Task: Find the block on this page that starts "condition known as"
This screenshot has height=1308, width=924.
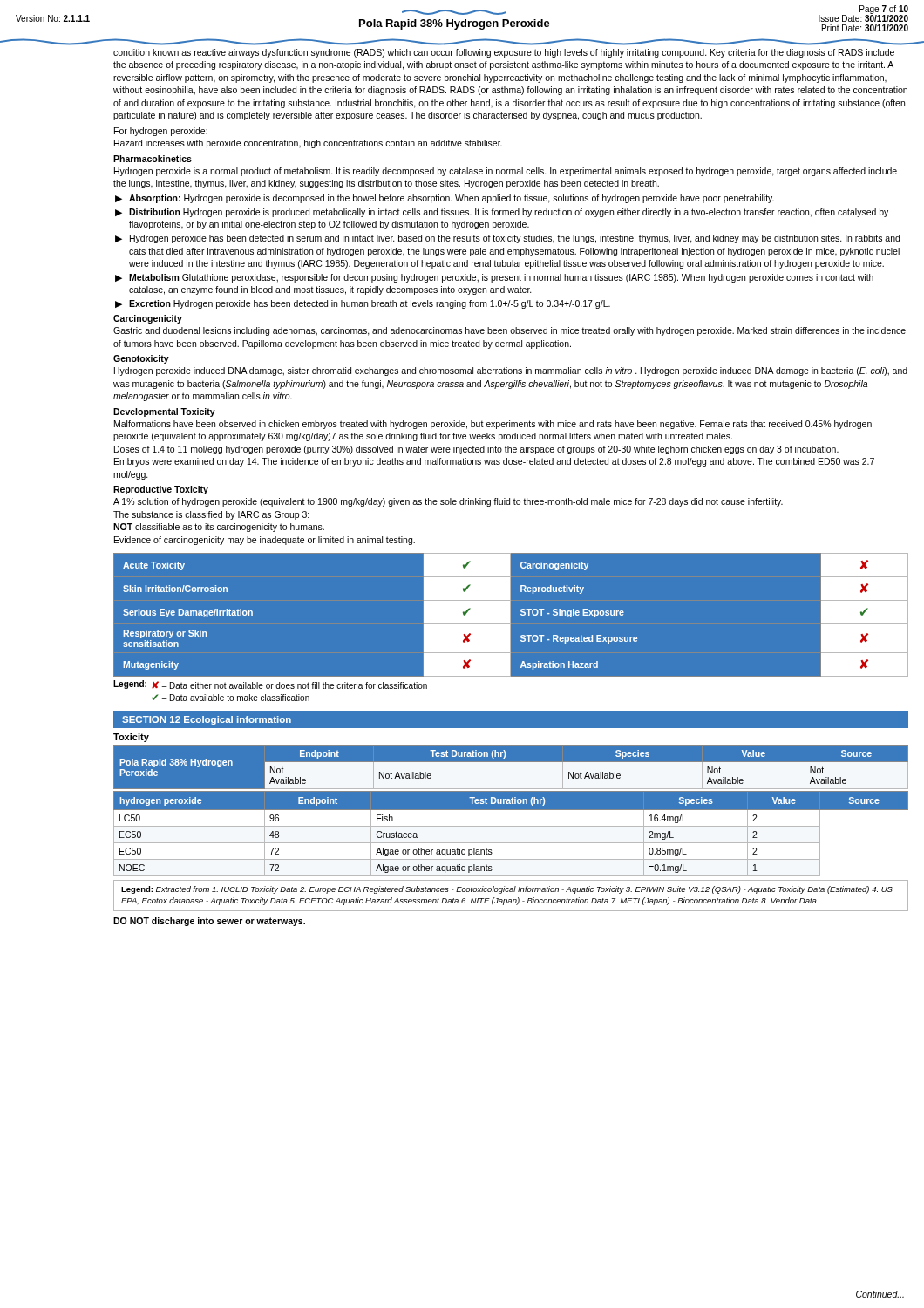Action: tap(511, 84)
